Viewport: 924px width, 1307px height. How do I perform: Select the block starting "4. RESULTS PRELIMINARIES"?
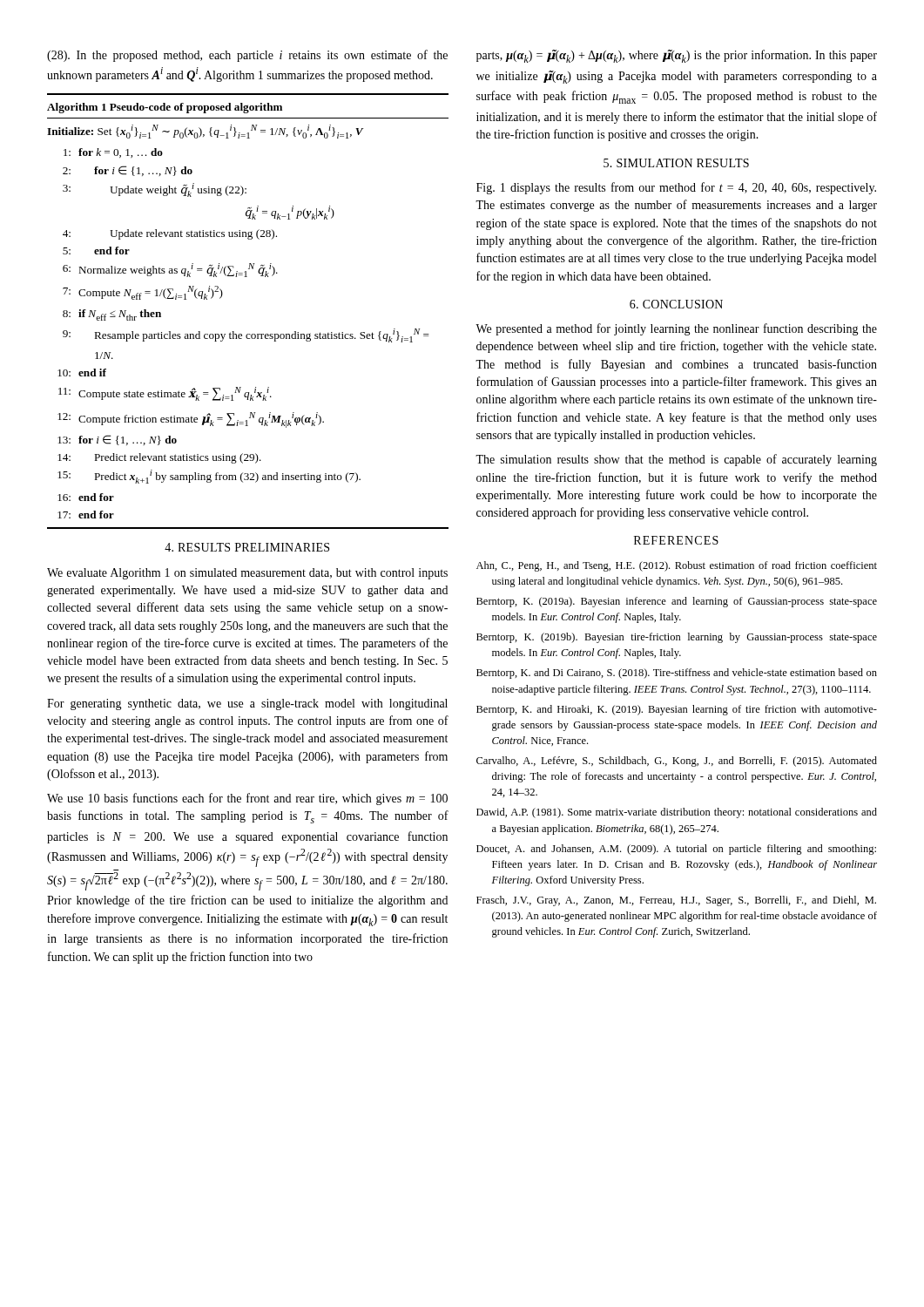click(x=248, y=548)
